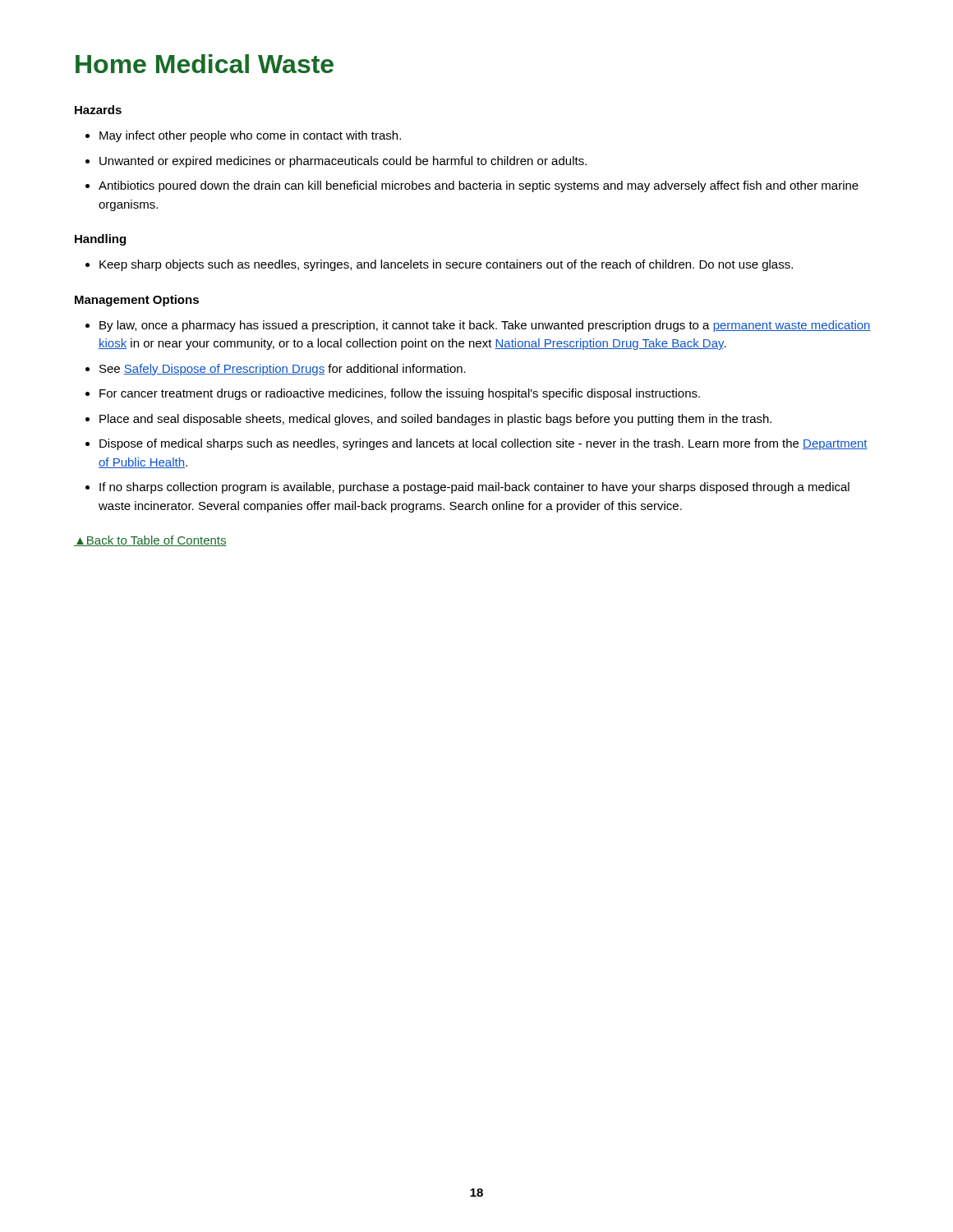Locate the list item that says "By law, once a"
Viewport: 953px width, 1232px height.
click(x=484, y=334)
